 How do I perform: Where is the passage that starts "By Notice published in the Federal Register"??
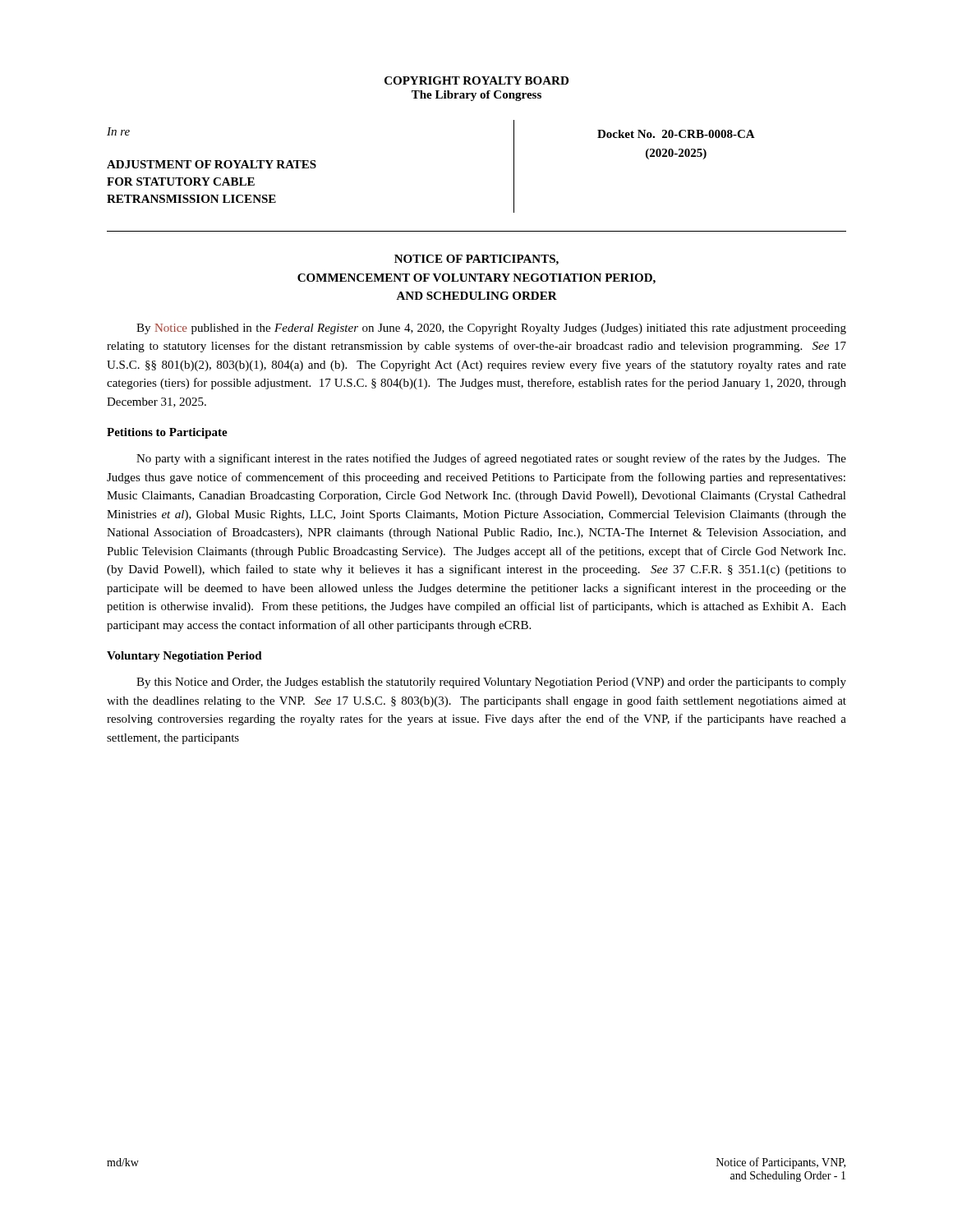476,364
